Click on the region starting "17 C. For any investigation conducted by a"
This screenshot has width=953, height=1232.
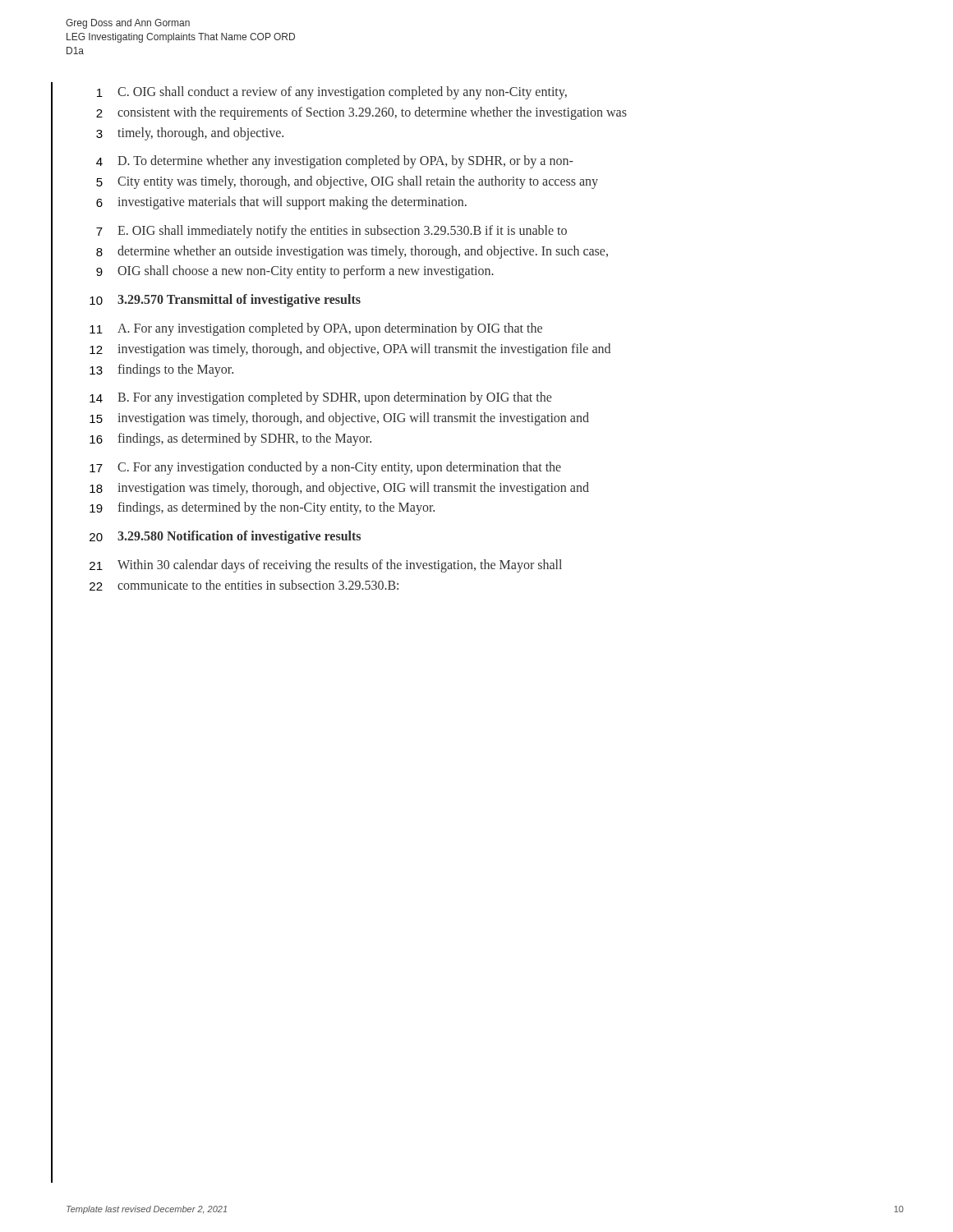[x=485, y=488]
